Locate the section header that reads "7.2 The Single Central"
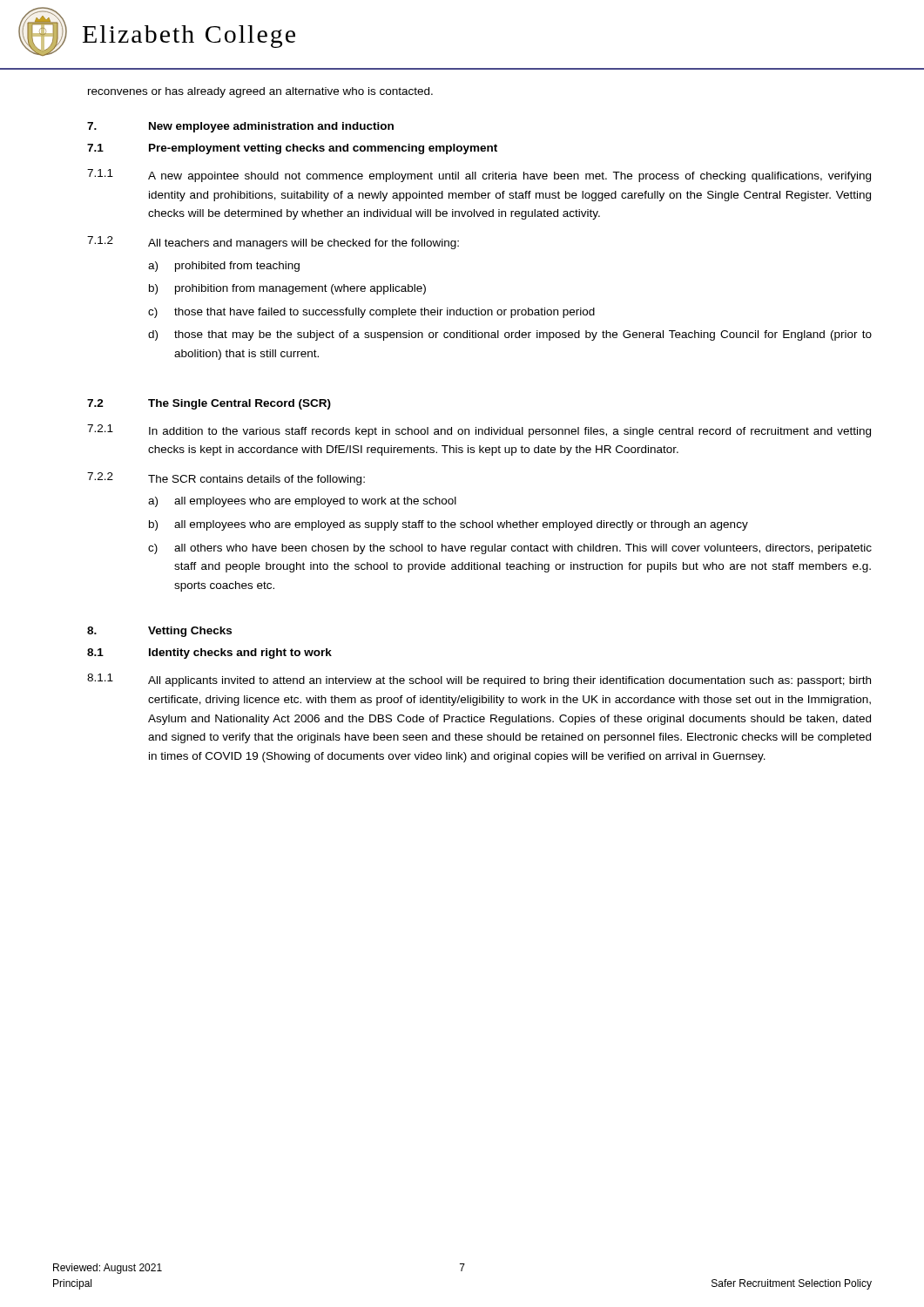Viewport: 924px width, 1307px height. click(209, 403)
